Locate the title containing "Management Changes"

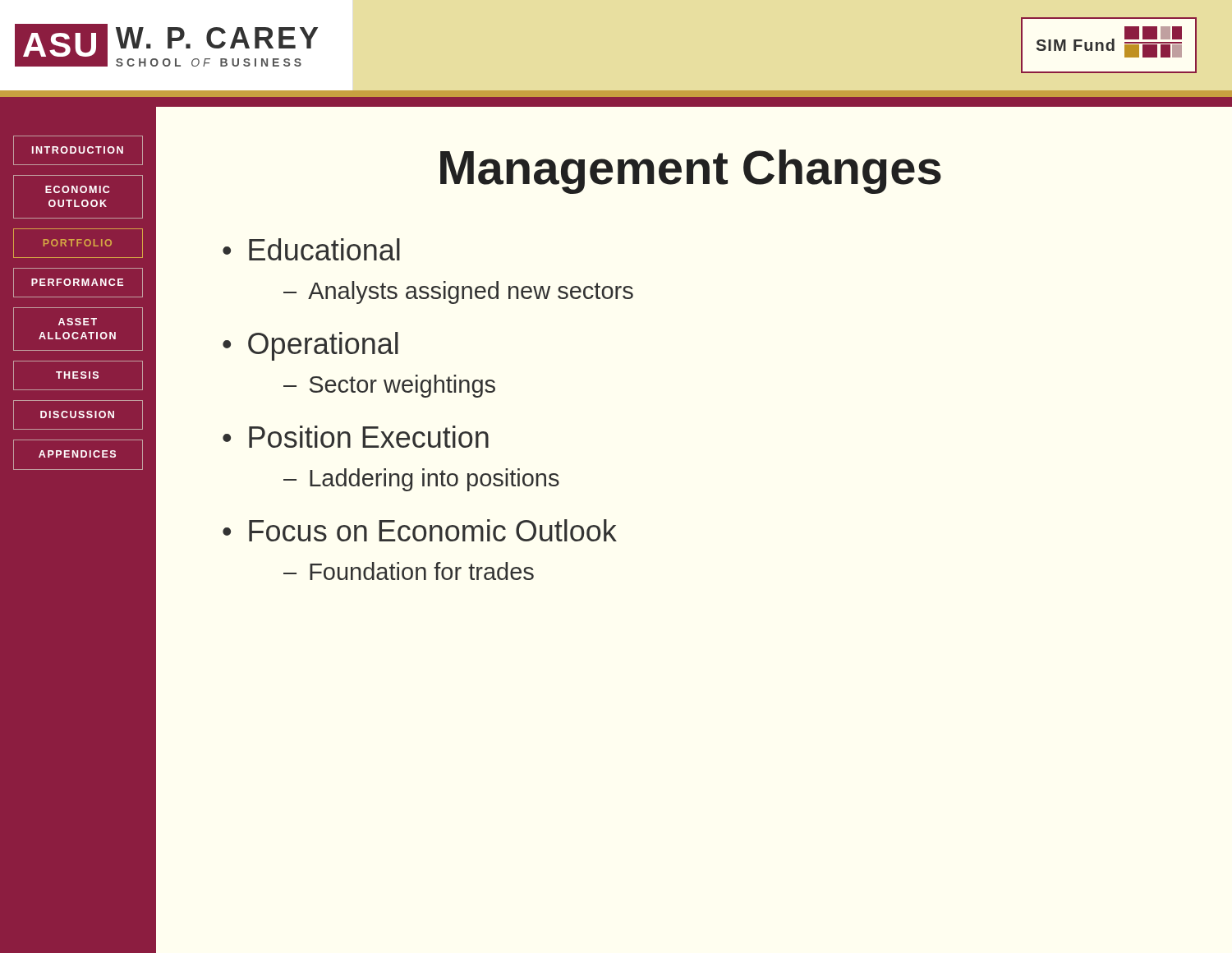pyautogui.click(x=690, y=167)
